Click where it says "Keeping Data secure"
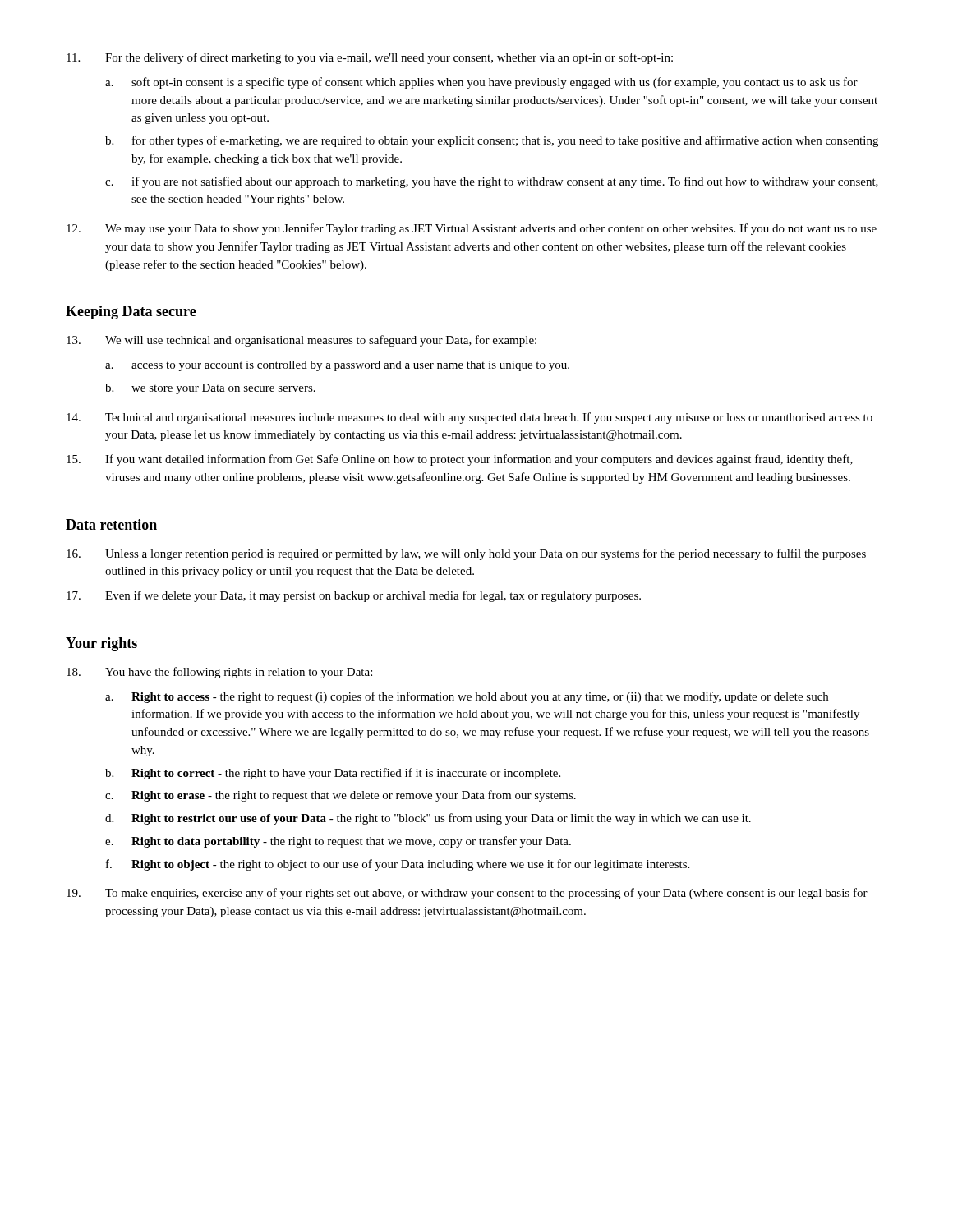This screenshot has height=1232, width=953. (x=131, y=312)
